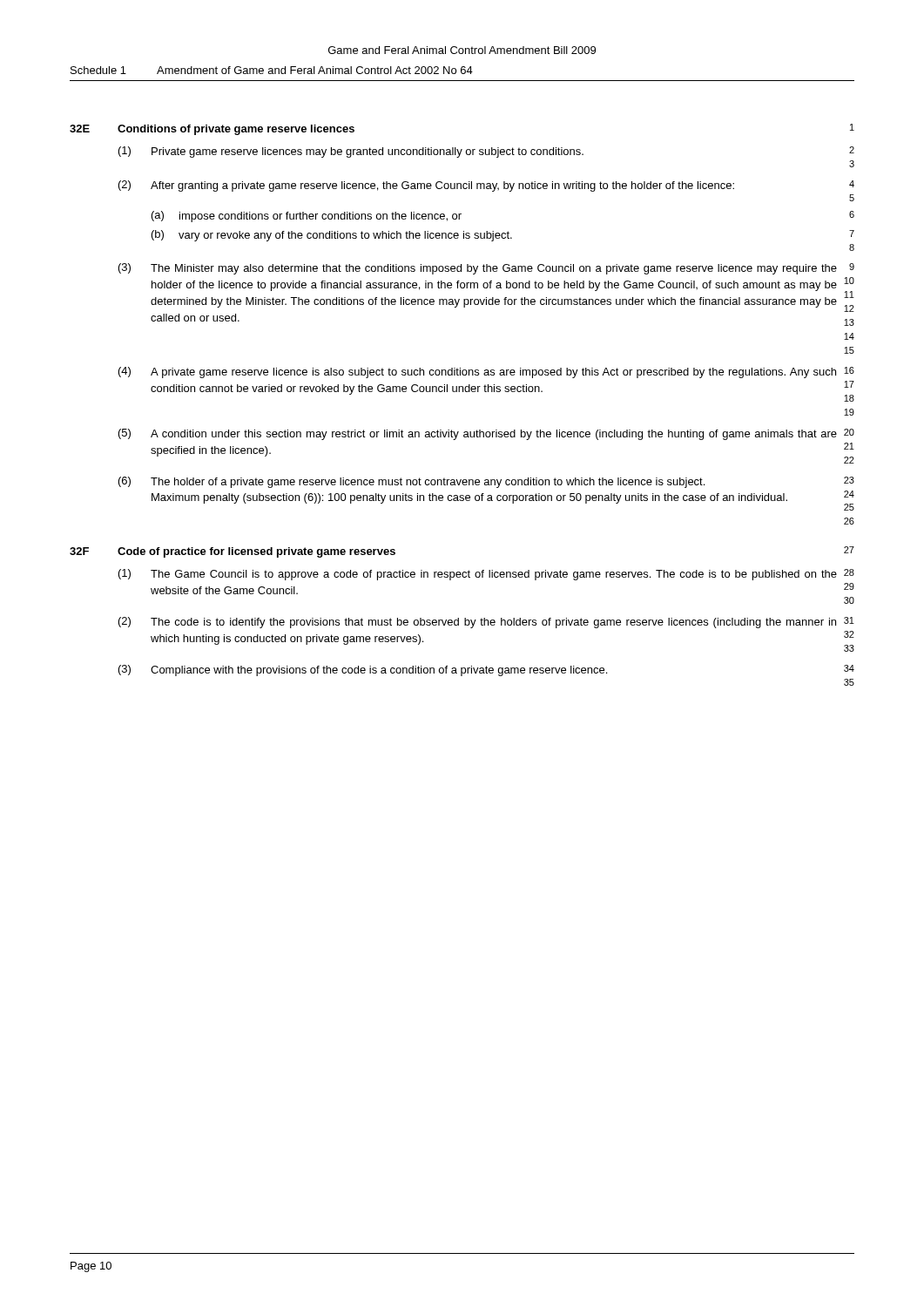The width and height of the screenshot is (924, 1307).
Task: Locate the passage starting "(2) The code is"
Action: pyautogui.click(x=462, y=635)
